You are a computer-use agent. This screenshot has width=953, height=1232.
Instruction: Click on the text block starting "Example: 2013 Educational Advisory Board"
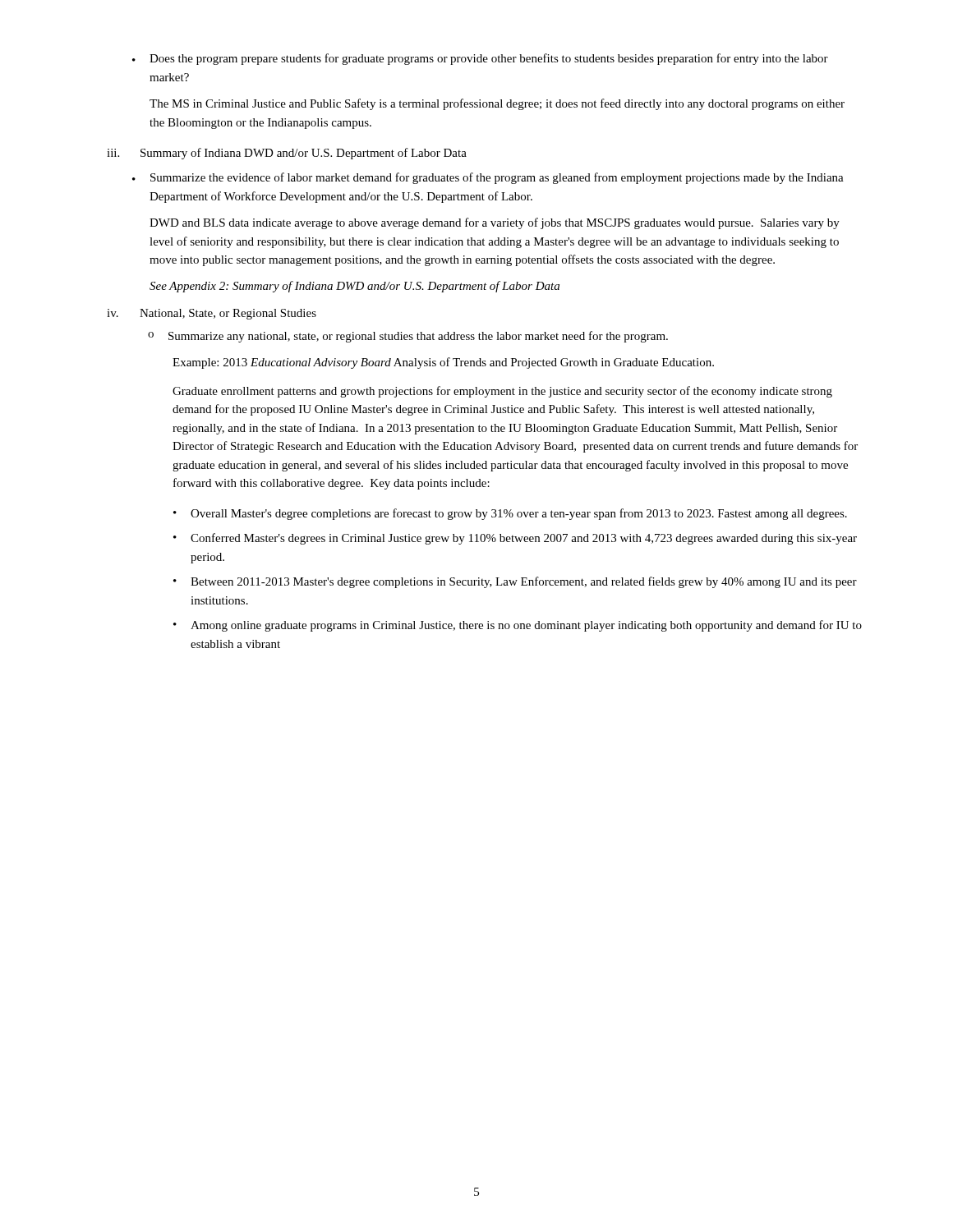click(x=444, y=362)
